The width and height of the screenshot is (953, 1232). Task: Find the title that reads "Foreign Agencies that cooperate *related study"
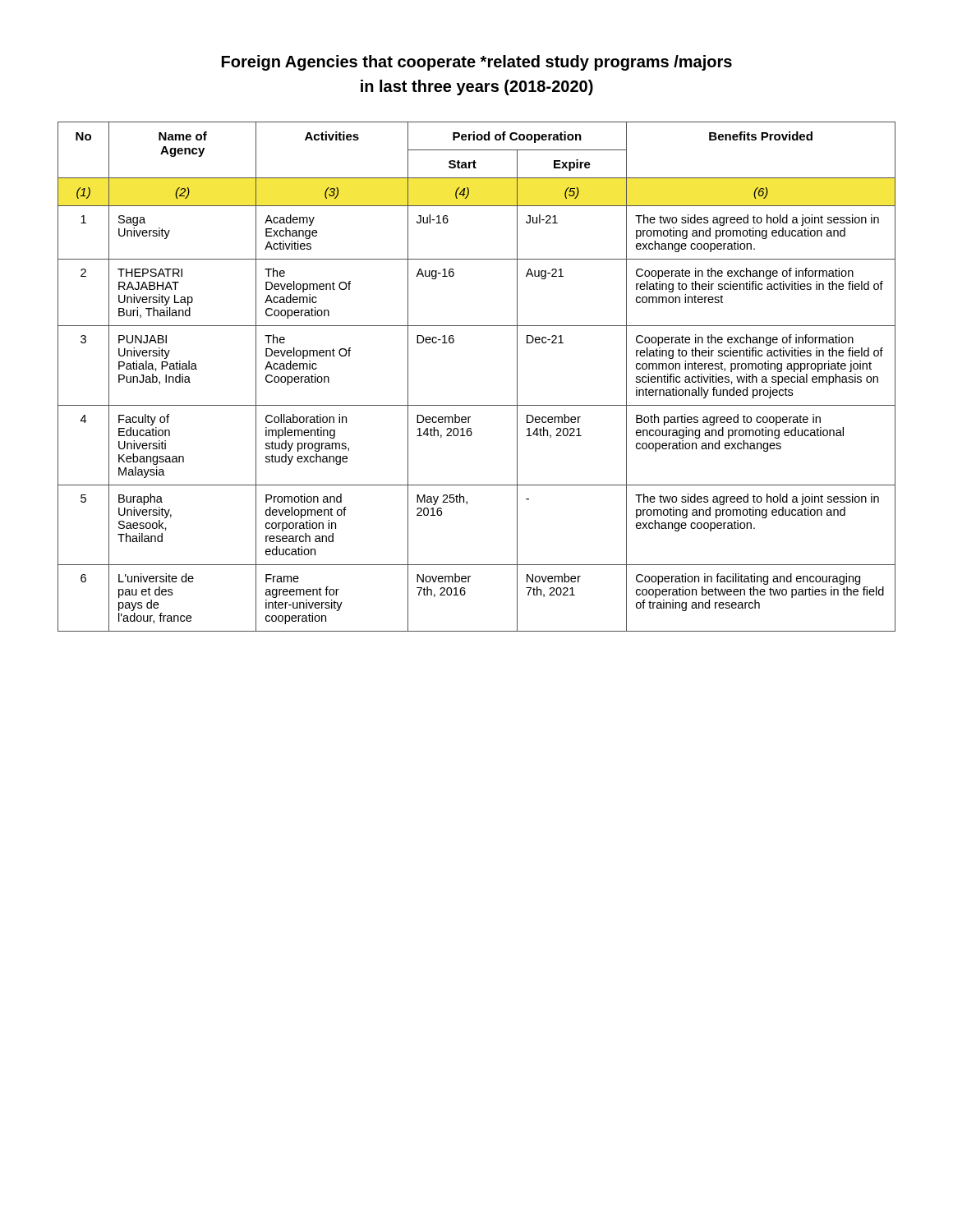click(476, 74)
